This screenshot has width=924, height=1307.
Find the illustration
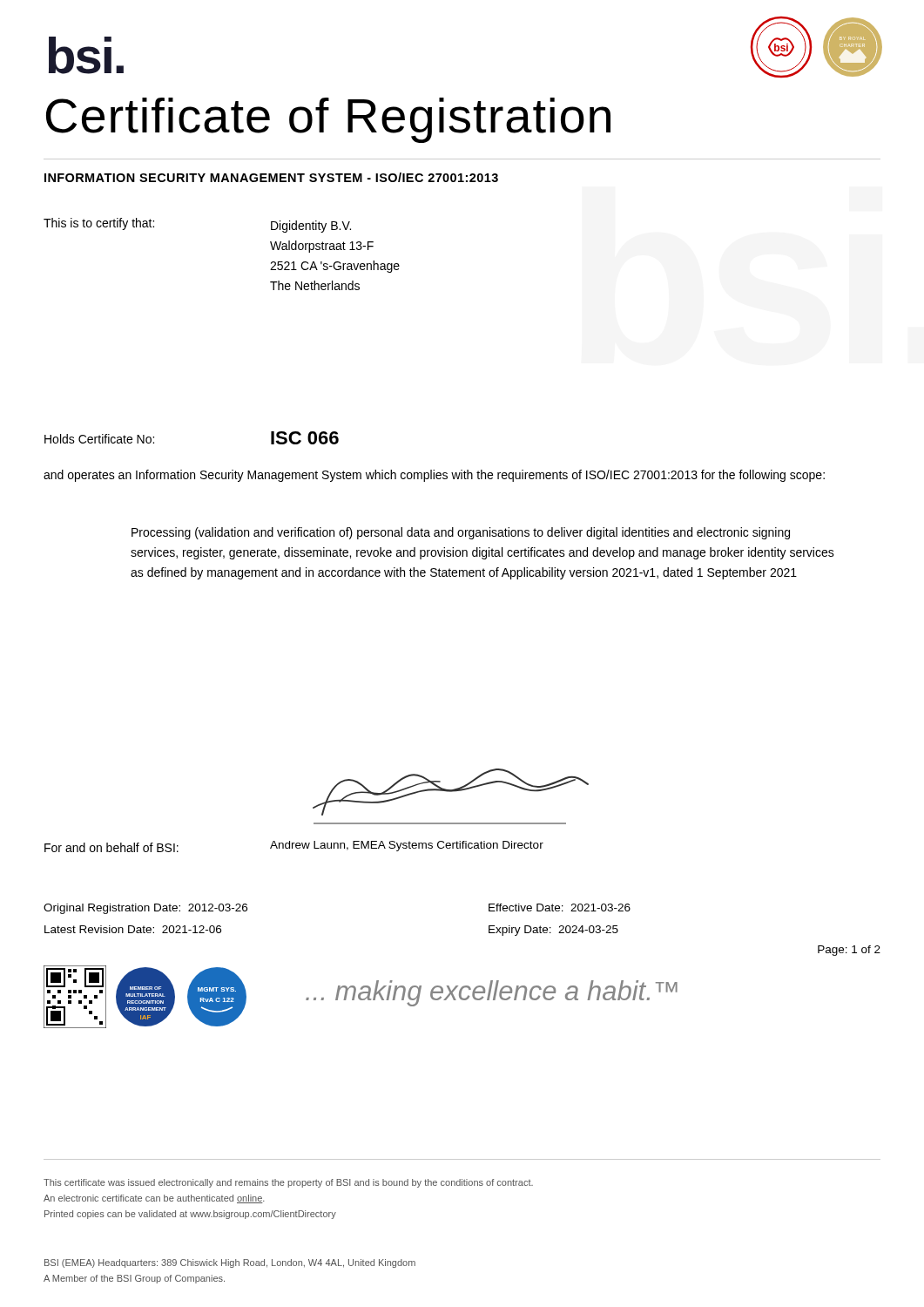tap(435, 789)
